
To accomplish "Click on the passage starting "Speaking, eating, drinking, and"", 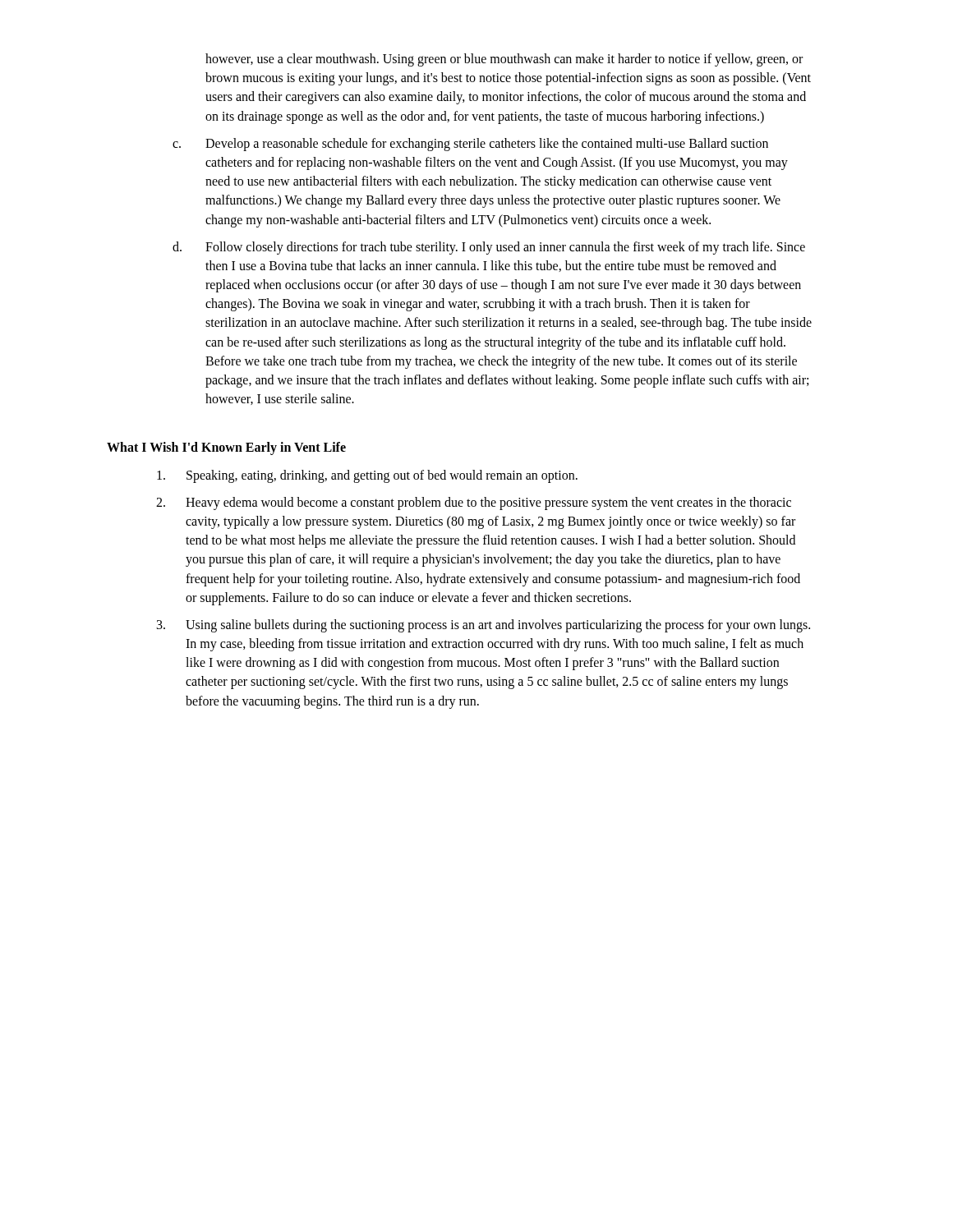I will coord(485,475).
